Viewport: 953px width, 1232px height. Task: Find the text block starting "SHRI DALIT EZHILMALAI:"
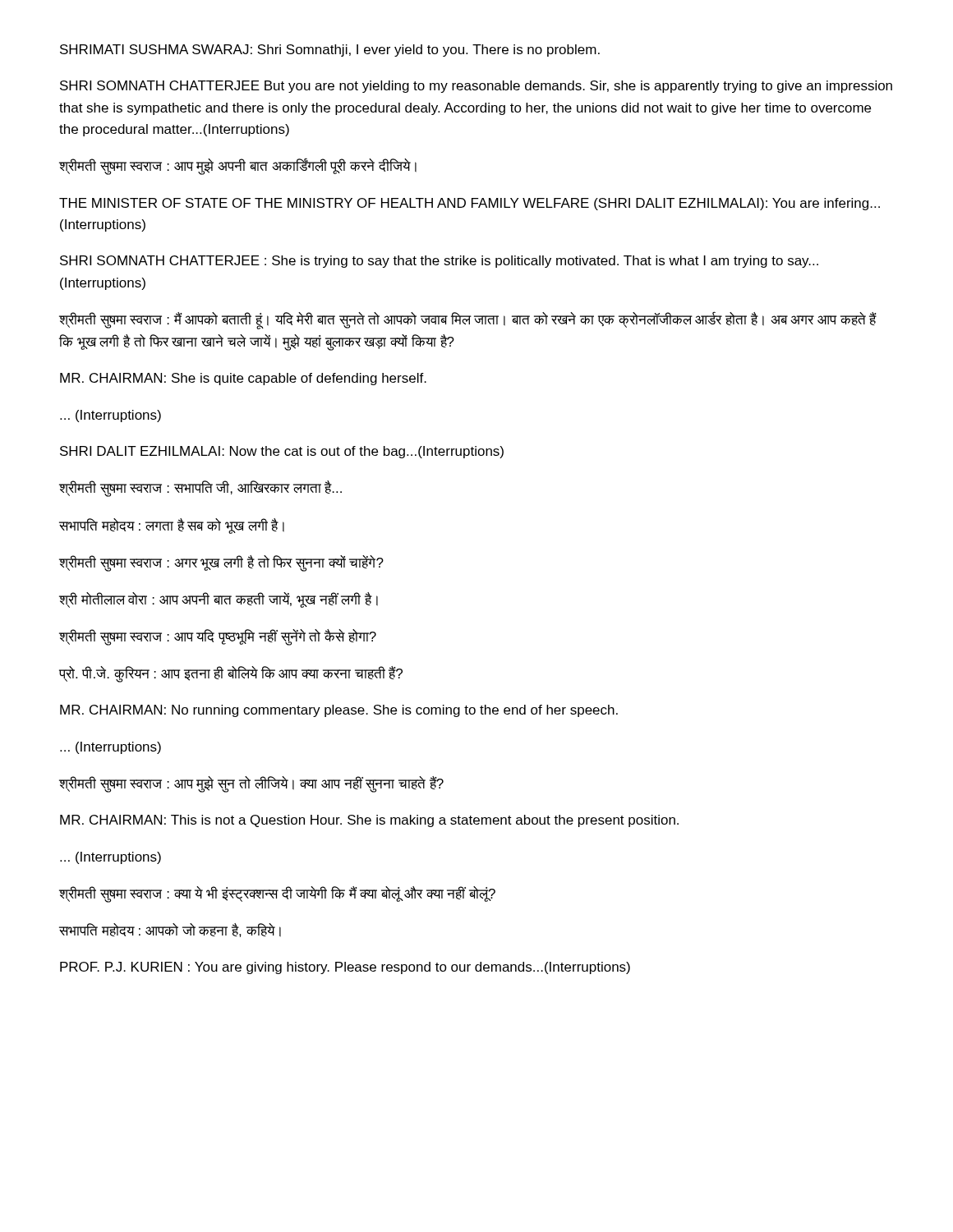(x=282, y=451)
